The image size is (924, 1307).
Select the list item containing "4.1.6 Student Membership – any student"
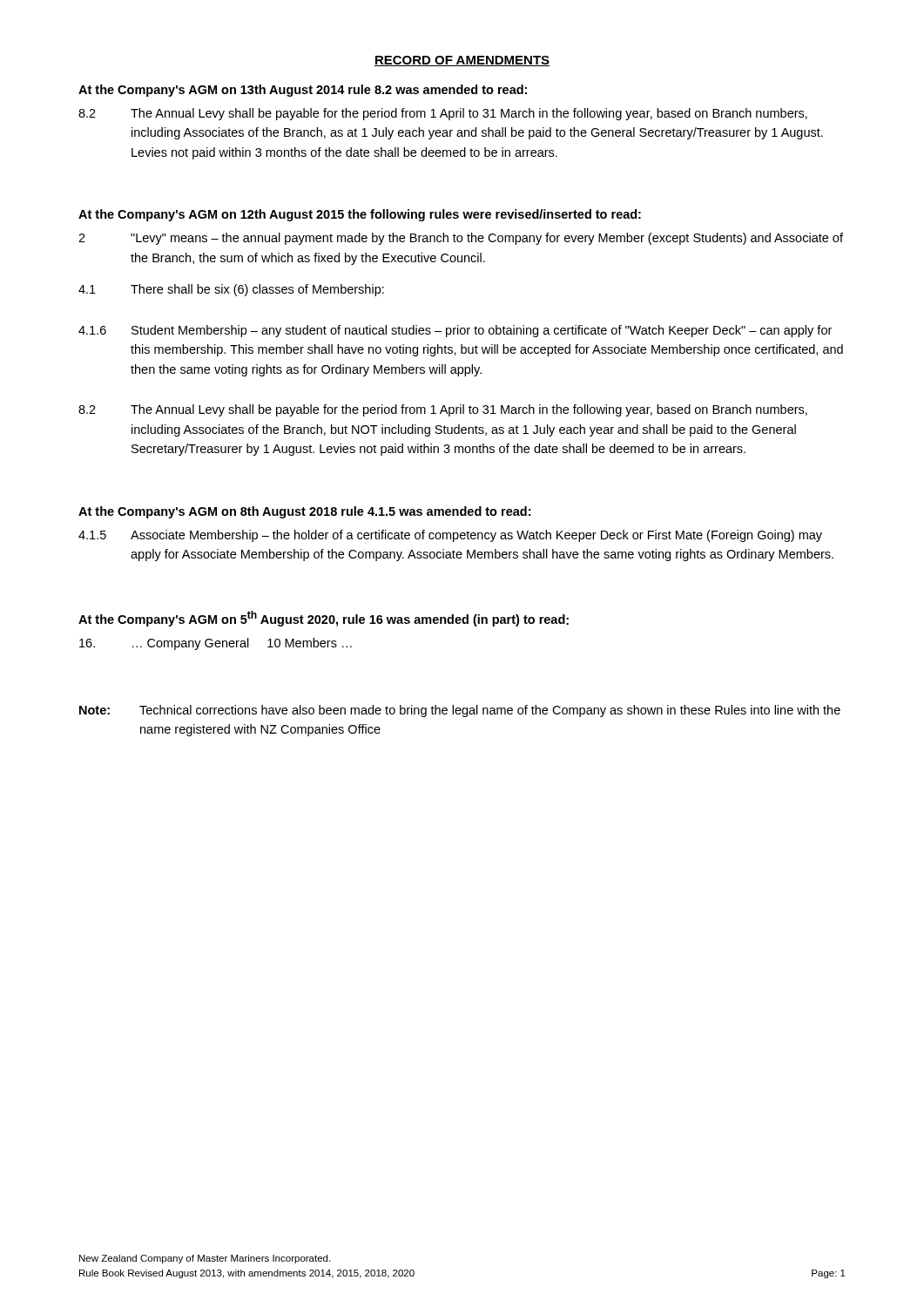[x=462, y=350]
